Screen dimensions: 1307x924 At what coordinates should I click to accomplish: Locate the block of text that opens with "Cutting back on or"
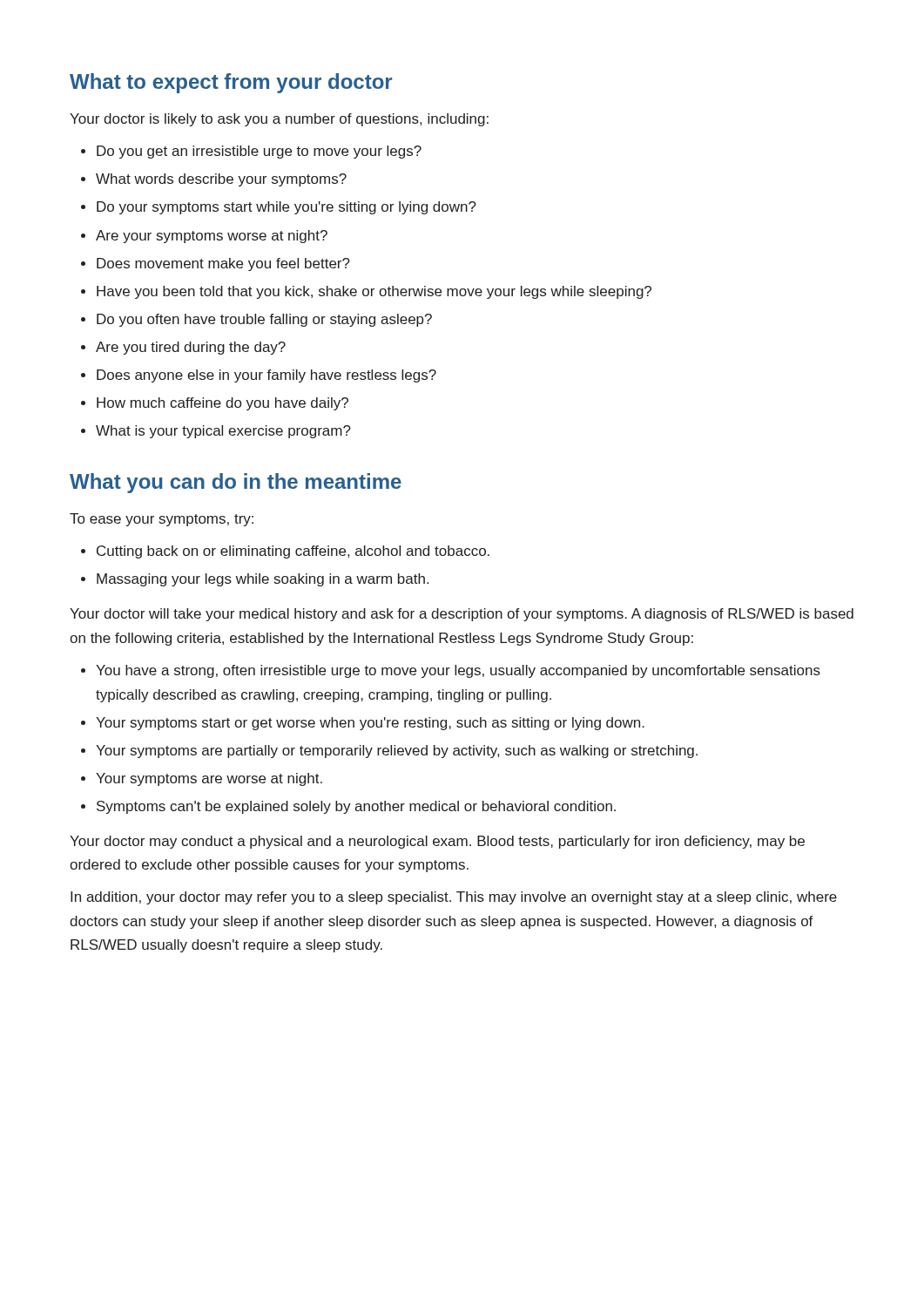pos(293,551)
